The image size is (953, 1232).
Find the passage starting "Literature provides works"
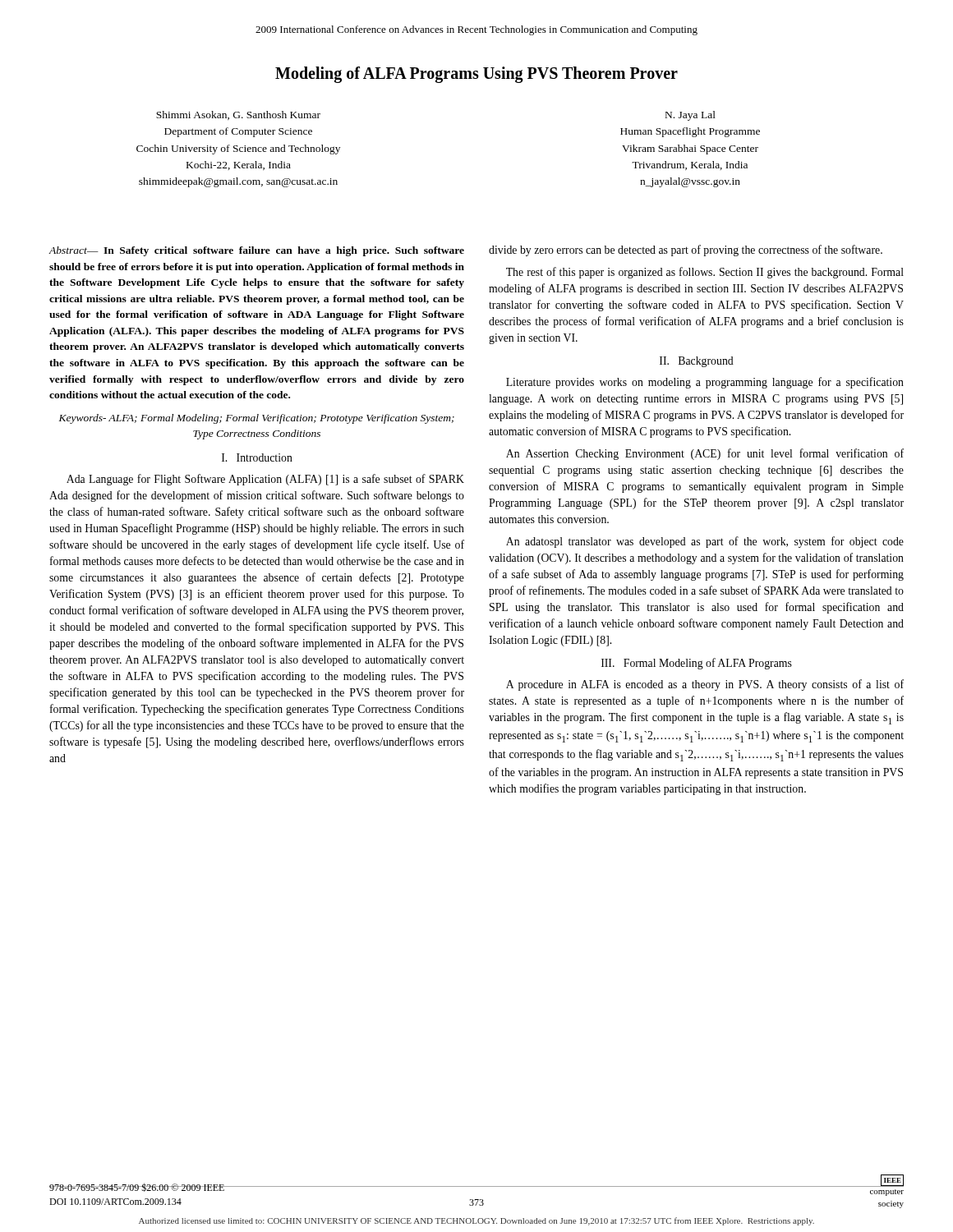(696, 512)
